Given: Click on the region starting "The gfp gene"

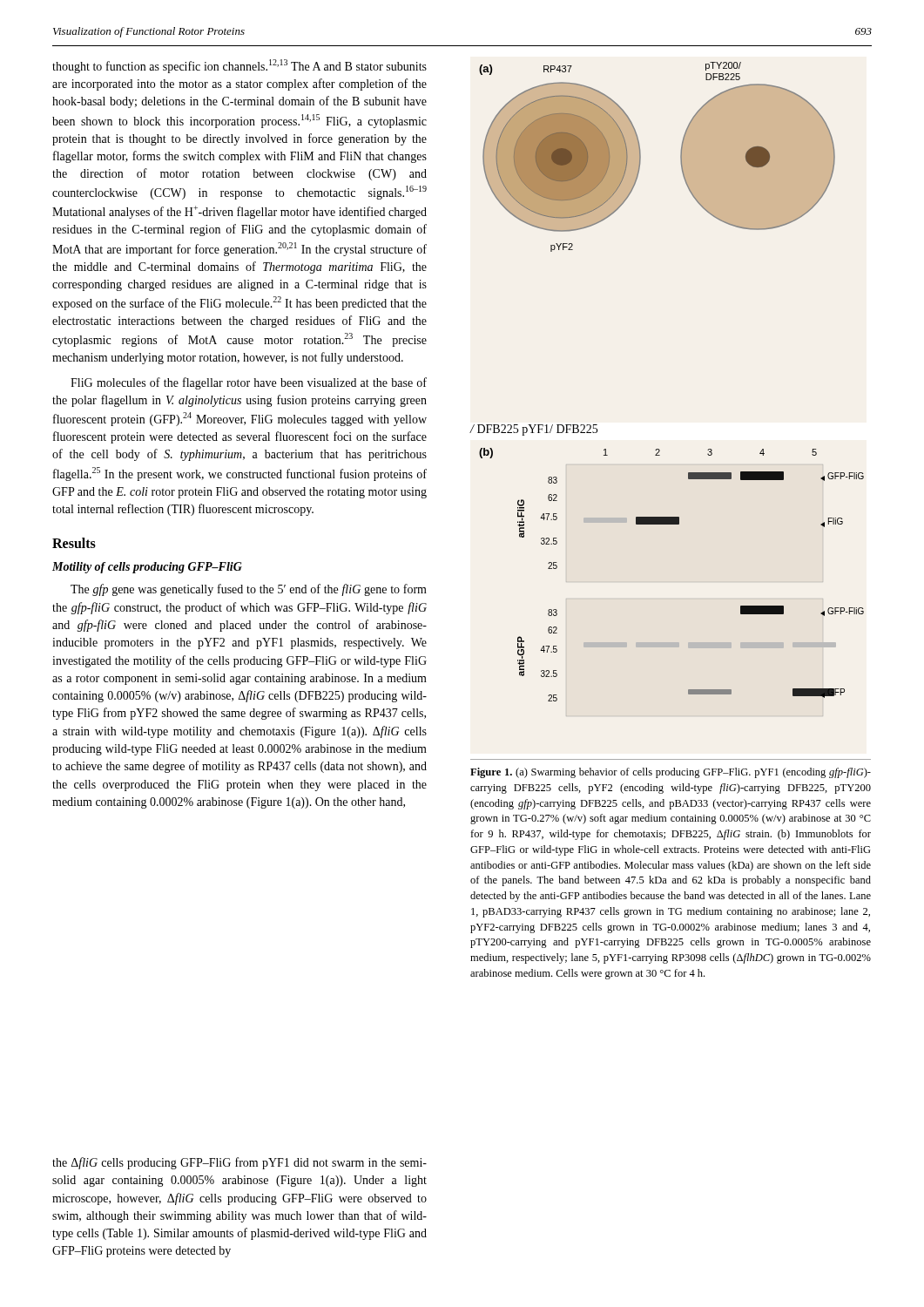Looking at the screenshot, I should [x=240, y=696].
